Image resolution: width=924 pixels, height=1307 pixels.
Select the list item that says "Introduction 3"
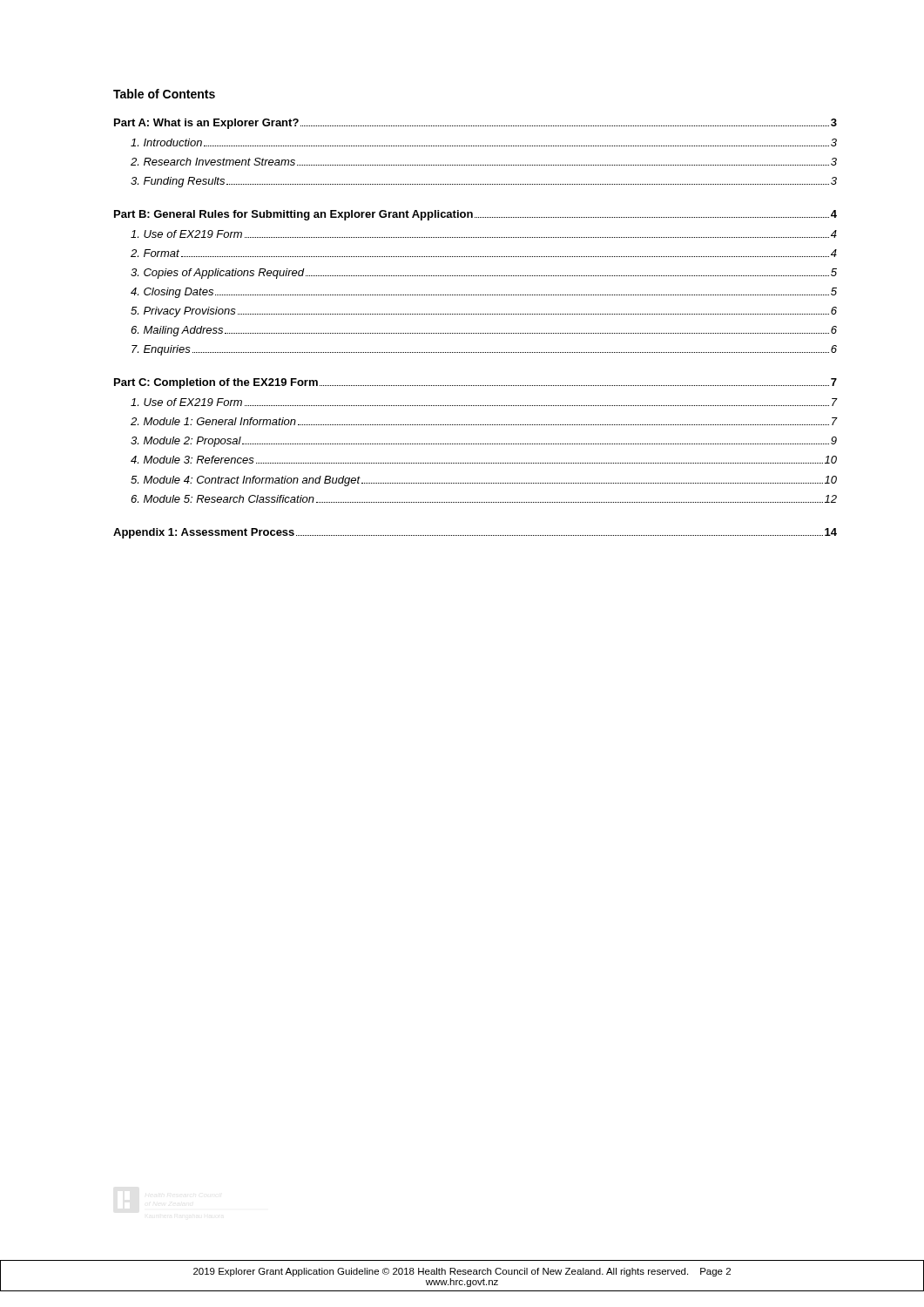[484, 143]
